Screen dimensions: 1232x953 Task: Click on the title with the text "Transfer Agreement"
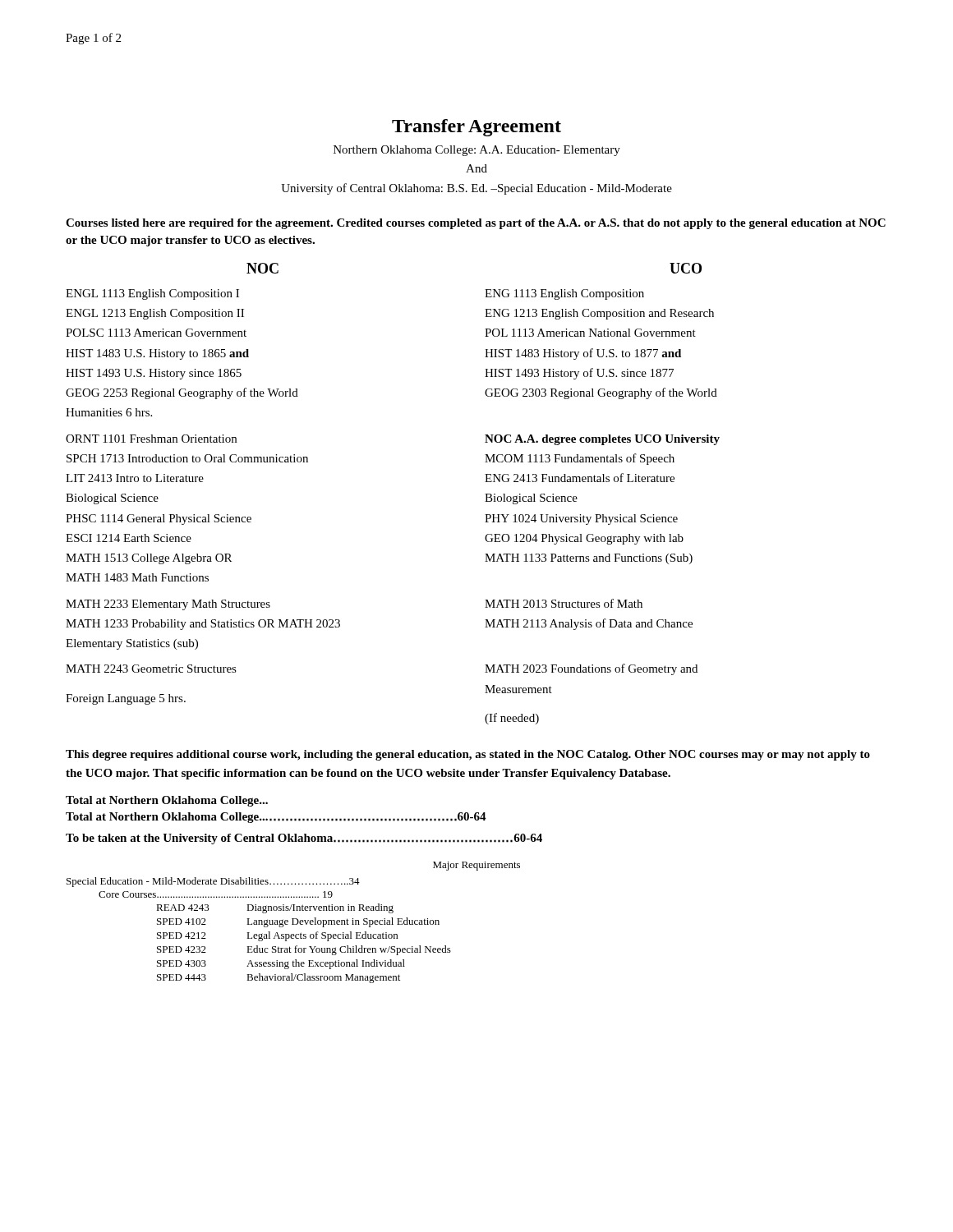pyautogui.click(x=476, y=126)
